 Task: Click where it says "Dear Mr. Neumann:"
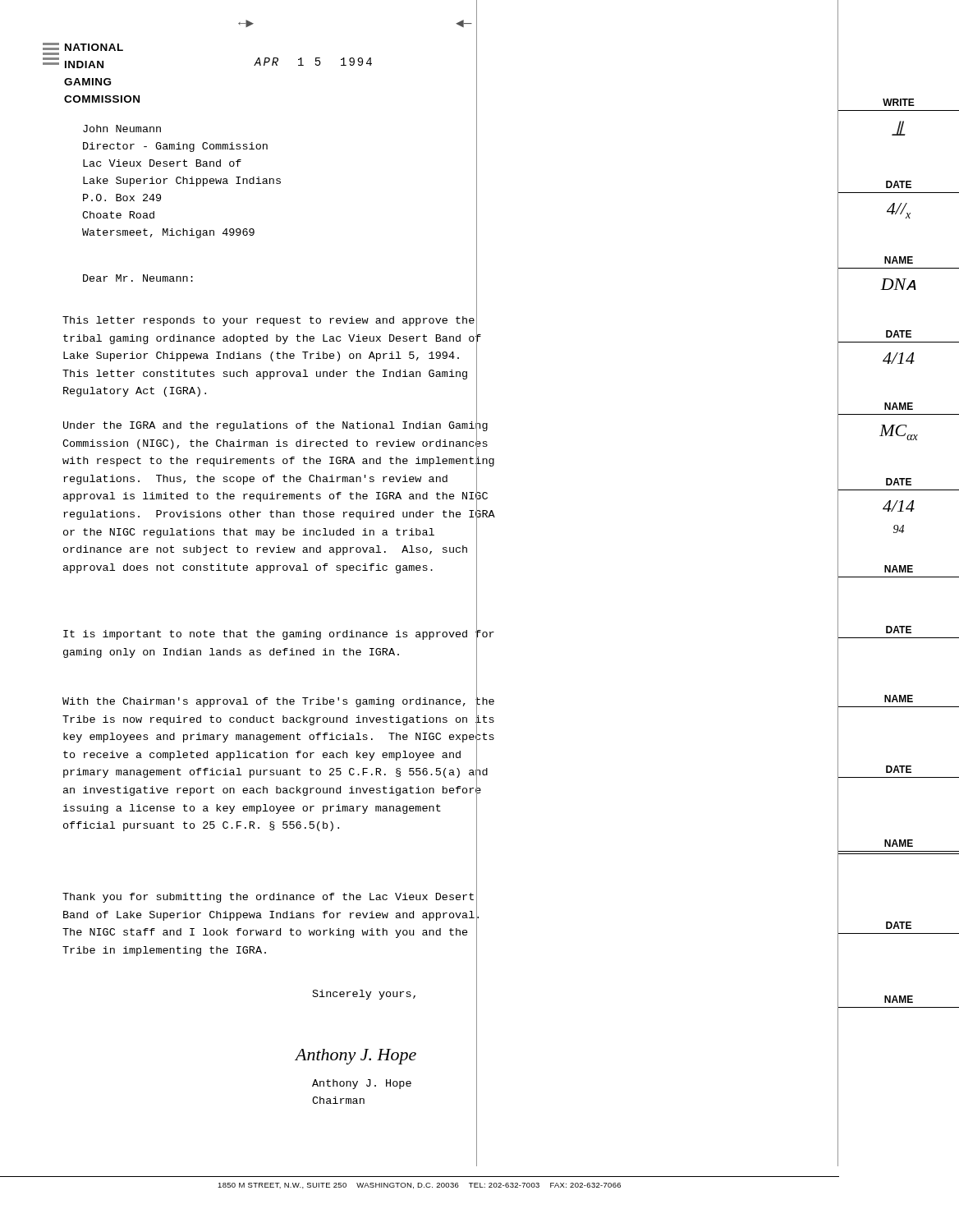(x=139, y=279)
